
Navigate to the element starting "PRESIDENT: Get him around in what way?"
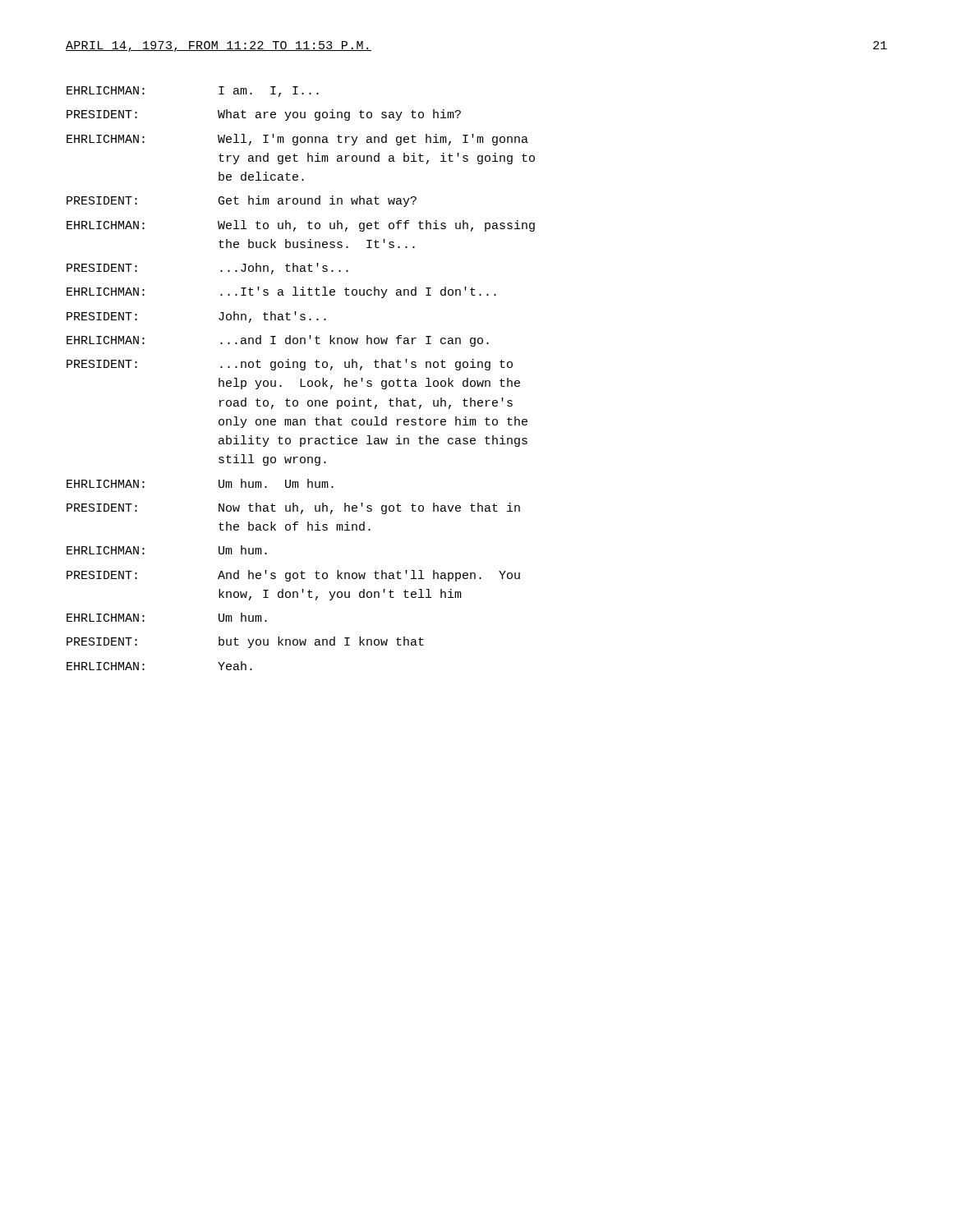99,201
